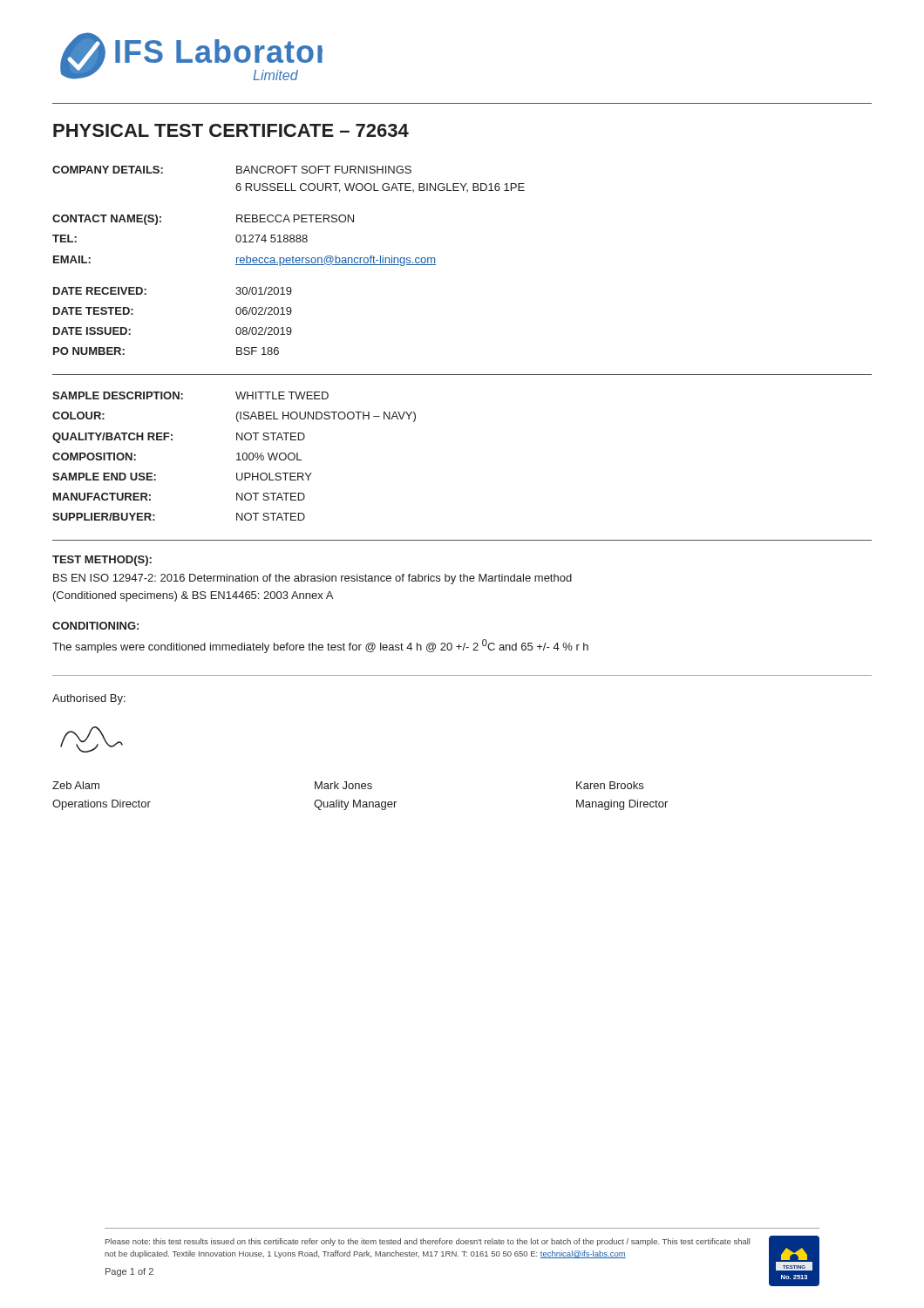Point to the text block starting "The samples were conditioned immediately before the test"
The height and width of the screenshot is (1308, 924).
321,645
